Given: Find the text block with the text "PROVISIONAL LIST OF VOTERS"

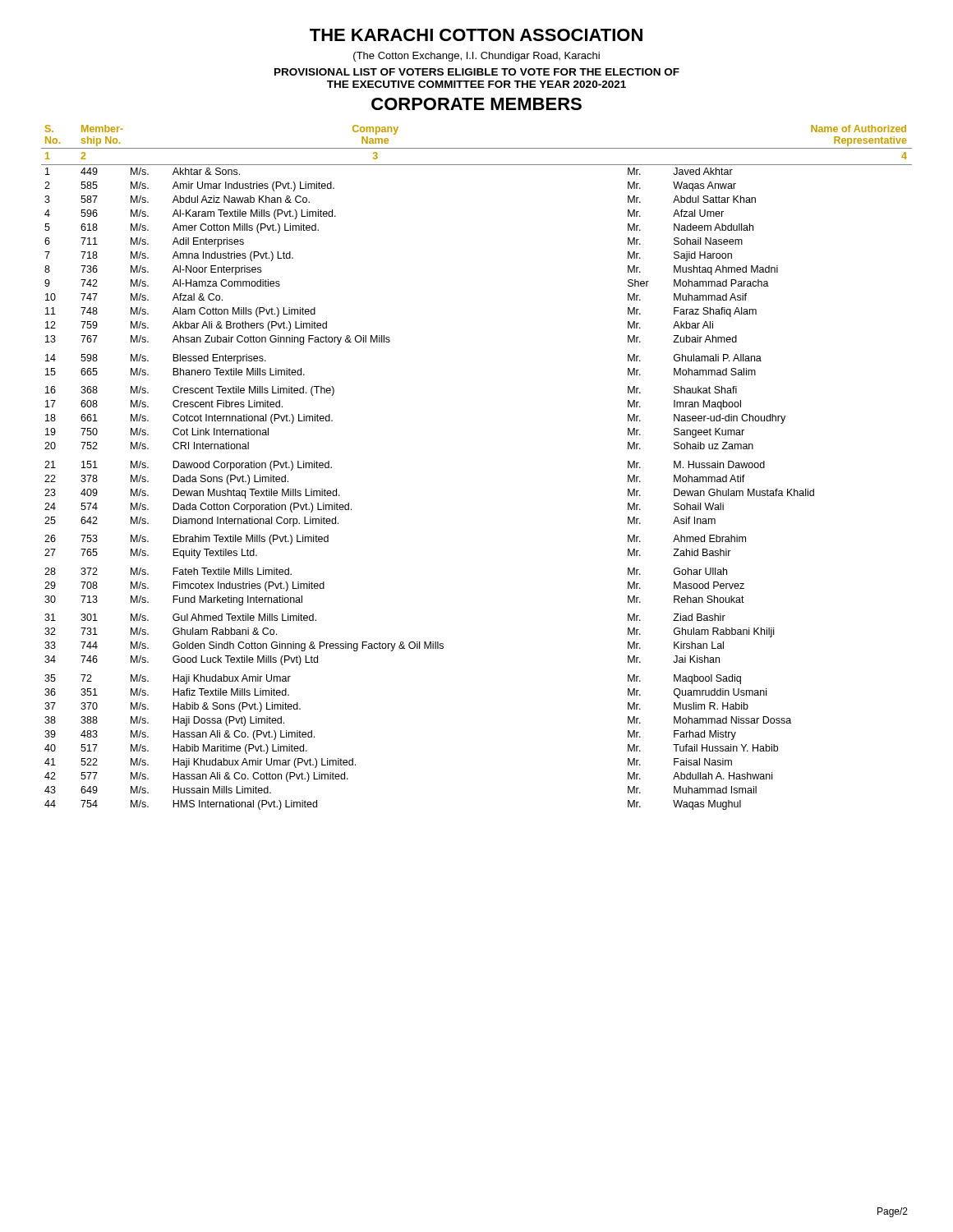Looking at the screenshot, I should pos(476,78).
